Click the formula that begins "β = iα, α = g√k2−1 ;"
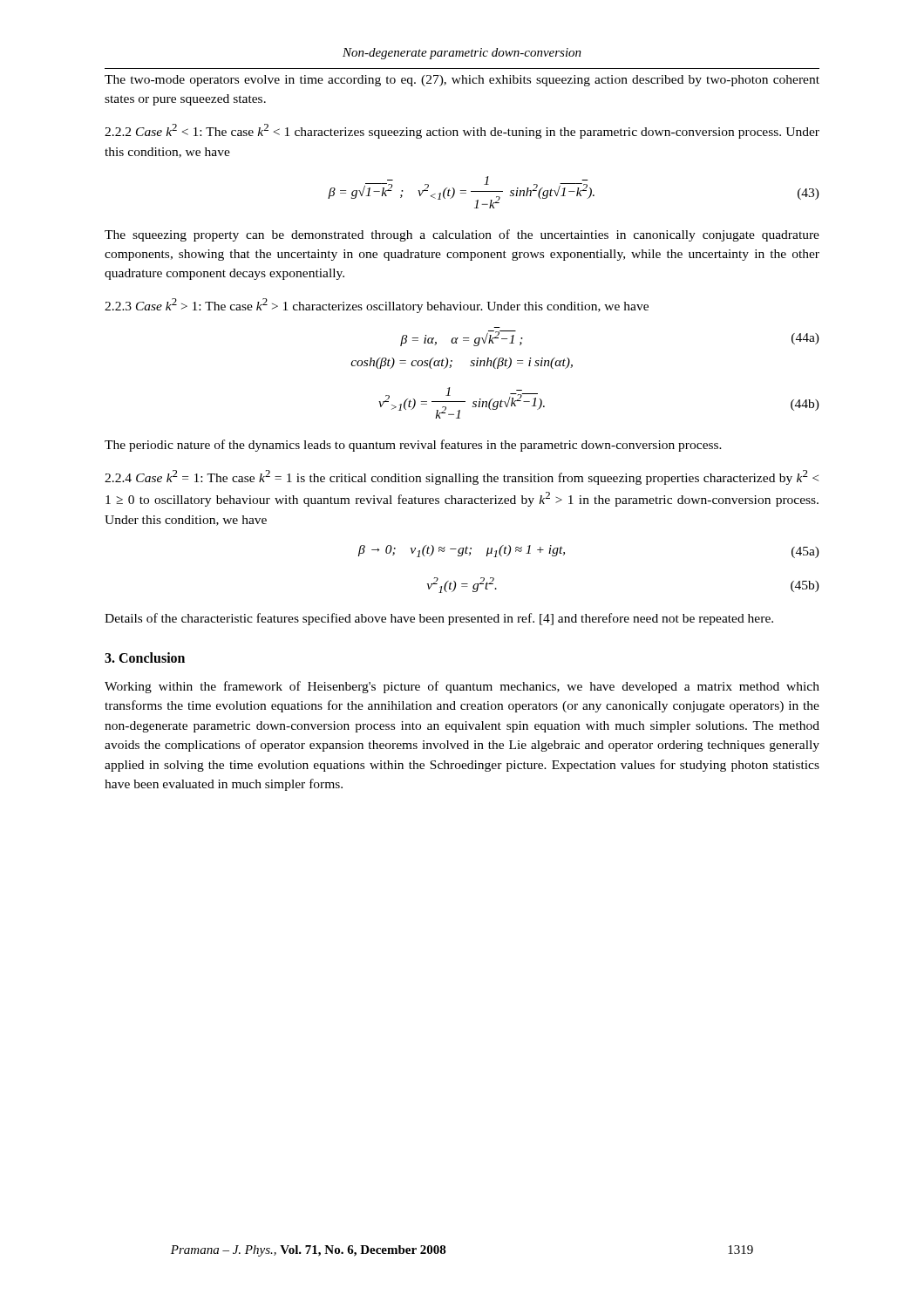Image resolution: width=924 pixels, height=1308 pixels. click(x=462, y=349)
